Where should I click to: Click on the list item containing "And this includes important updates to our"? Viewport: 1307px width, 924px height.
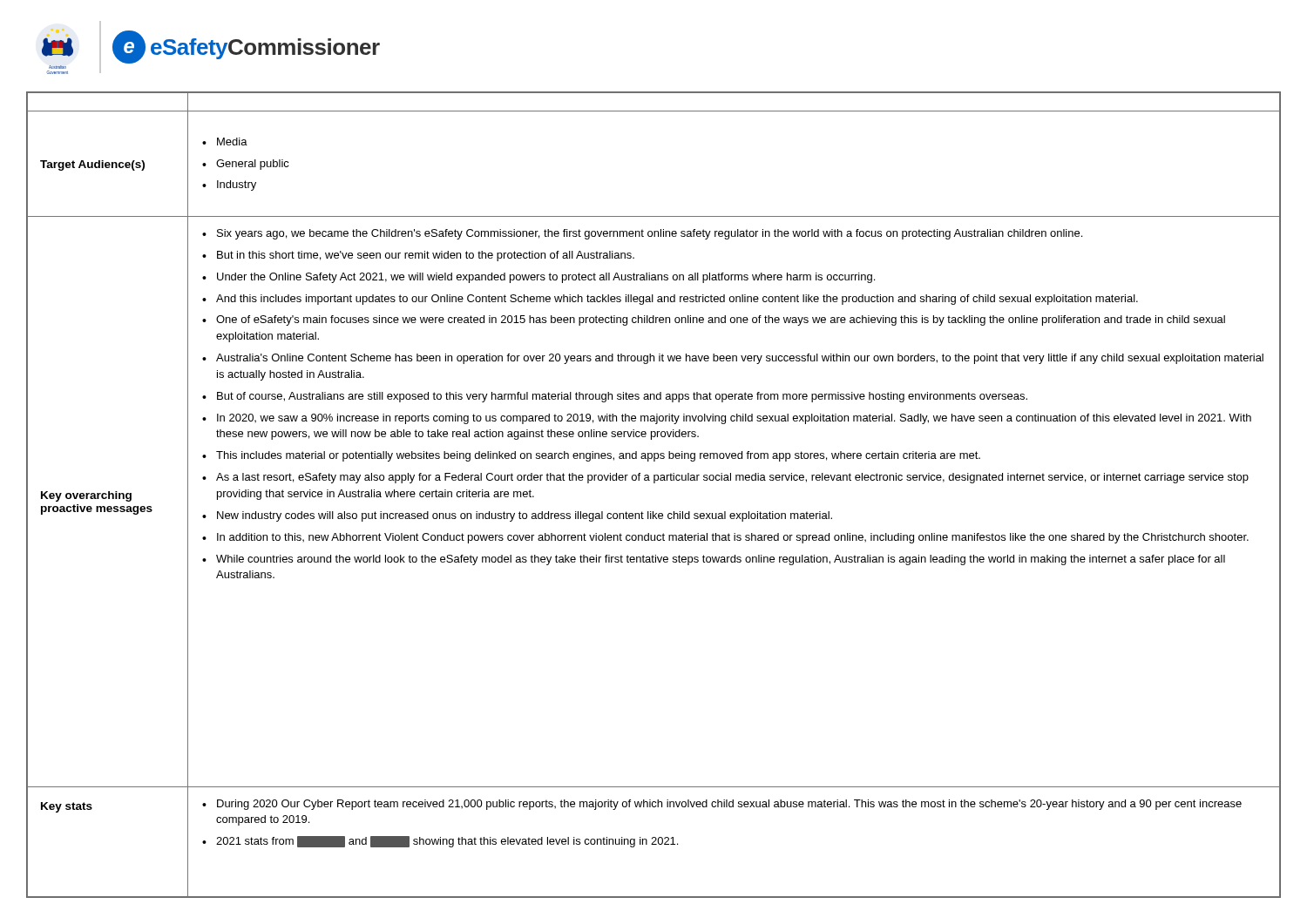point(677,298)
